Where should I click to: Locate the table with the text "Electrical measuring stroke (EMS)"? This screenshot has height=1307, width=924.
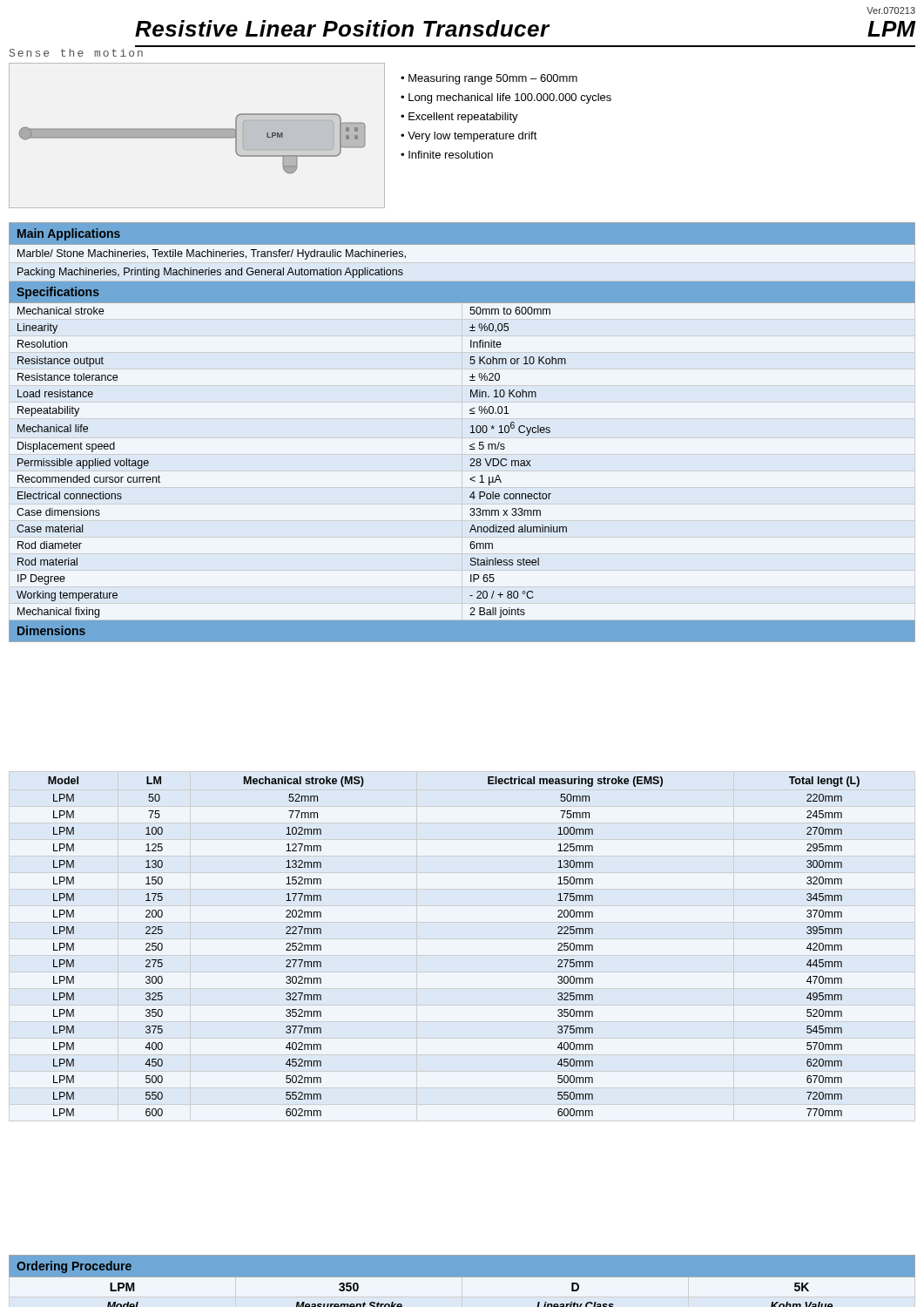click(x=462, y=946)
